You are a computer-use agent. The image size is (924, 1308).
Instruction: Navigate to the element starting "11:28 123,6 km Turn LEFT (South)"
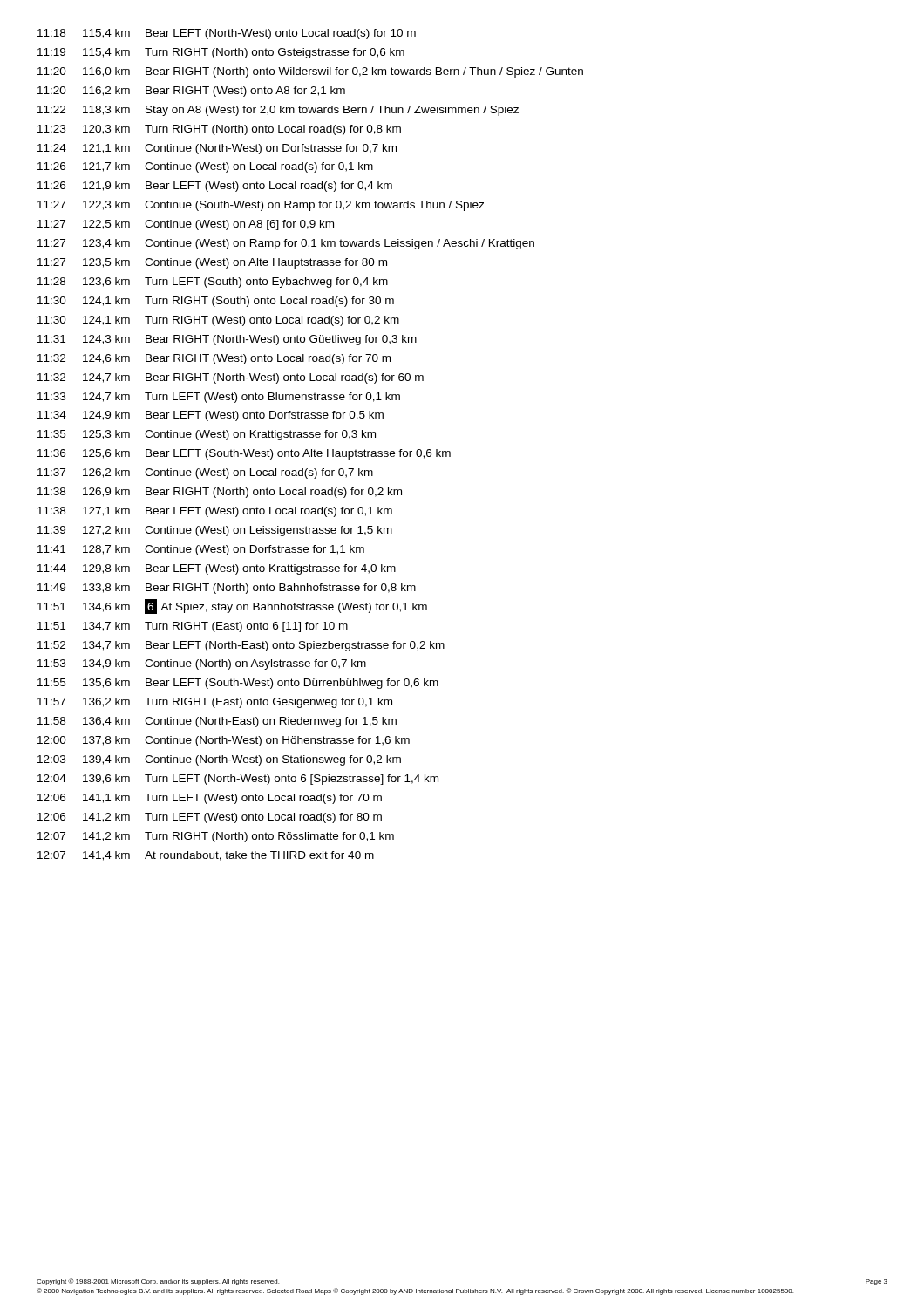[x=213, y=283]
